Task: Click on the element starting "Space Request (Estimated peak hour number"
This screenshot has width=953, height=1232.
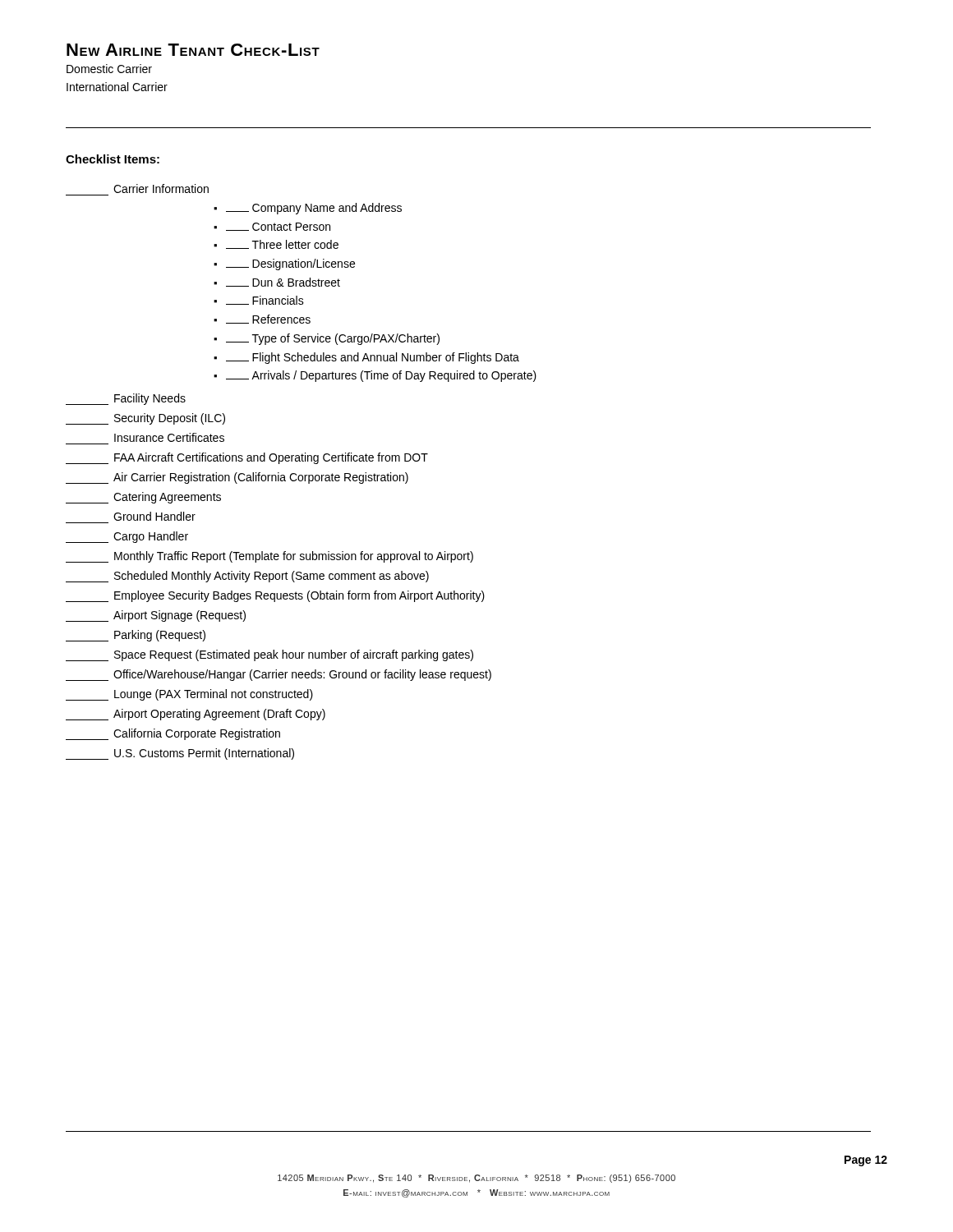Action: (468, 655)
